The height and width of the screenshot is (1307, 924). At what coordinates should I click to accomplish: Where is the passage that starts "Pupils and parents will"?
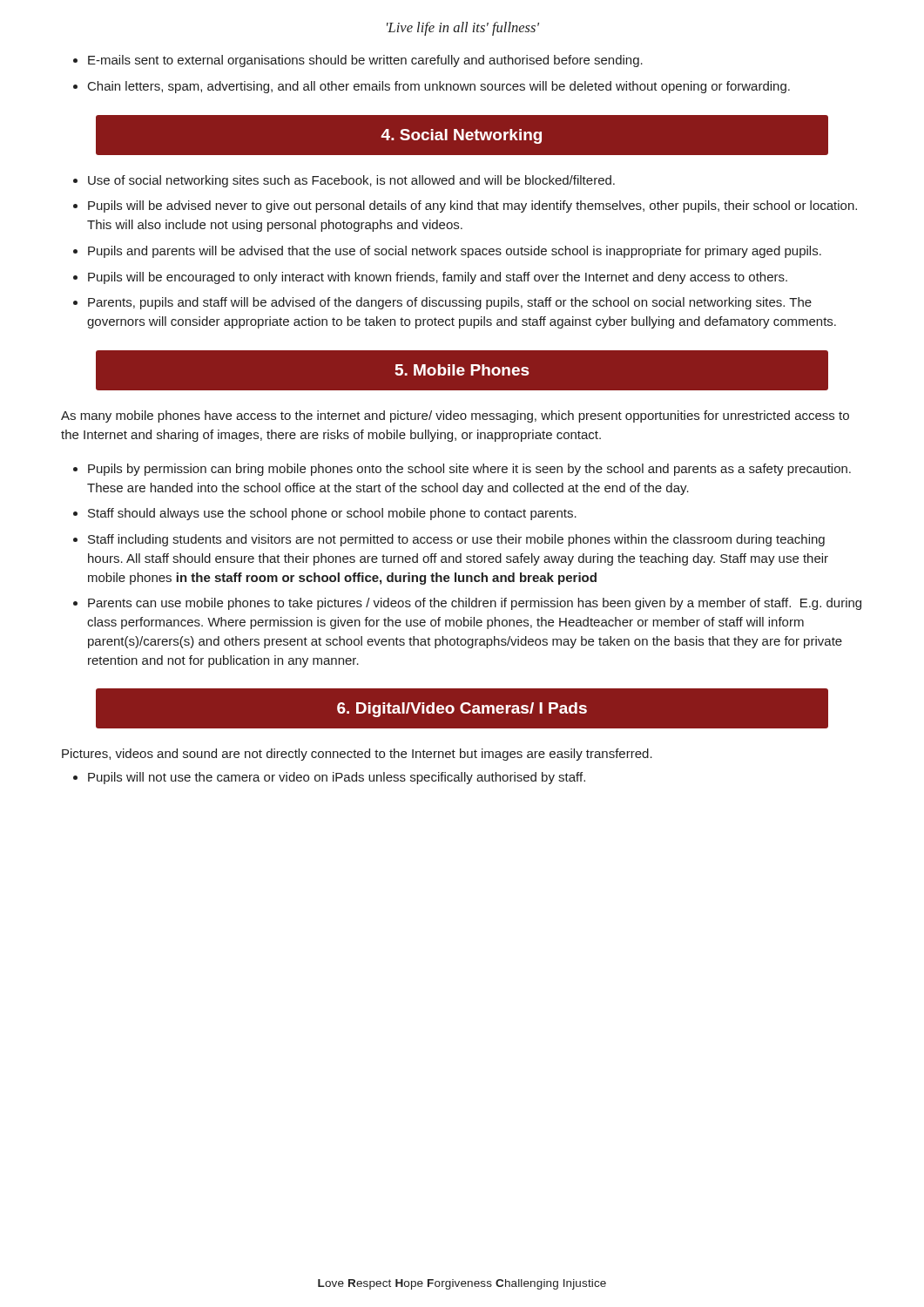pos(462,251)
